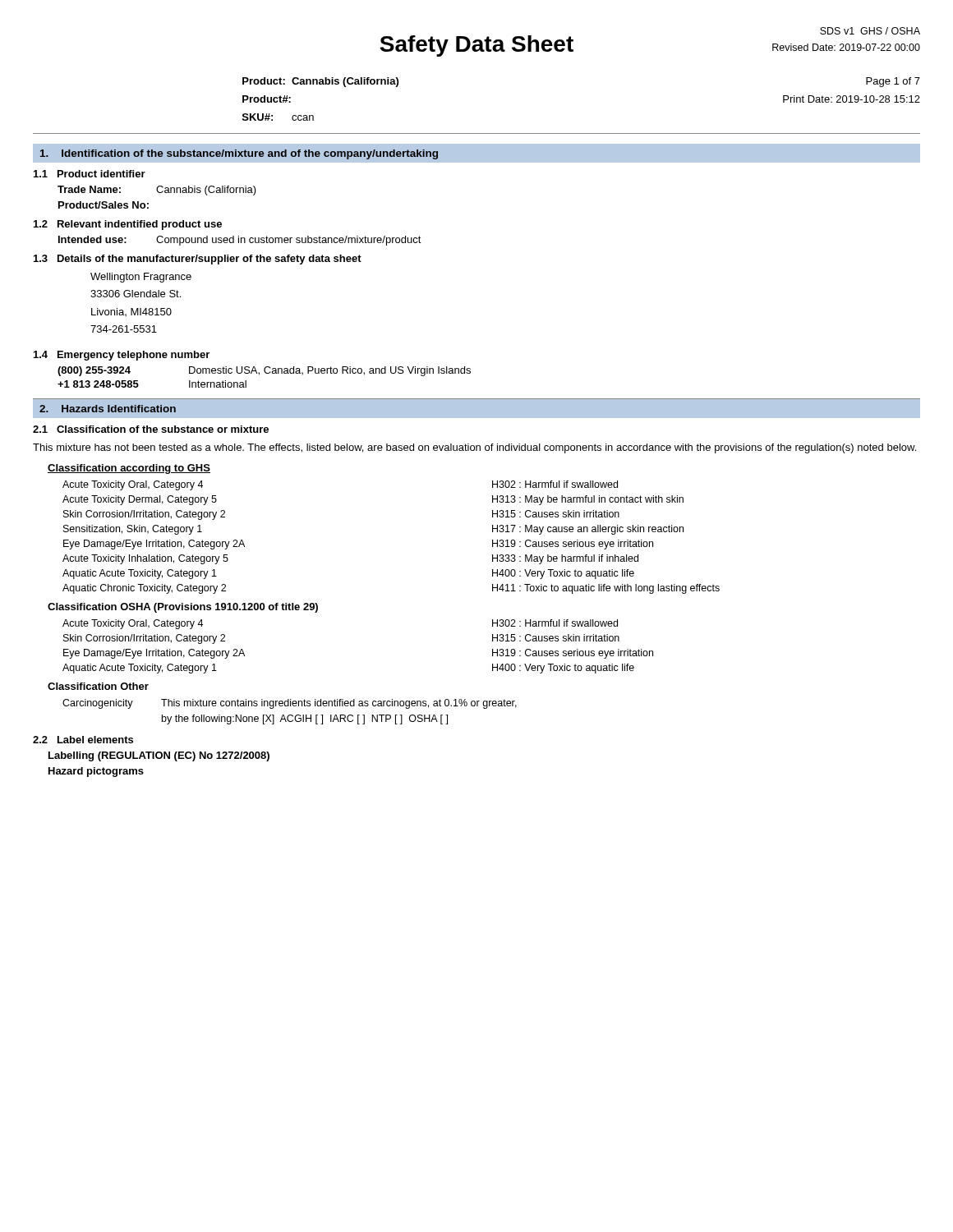This screenshot has height=1232, width=953.
Task: Locate the element starting "1 Classification of the substance"
Action: coord(151,429)
